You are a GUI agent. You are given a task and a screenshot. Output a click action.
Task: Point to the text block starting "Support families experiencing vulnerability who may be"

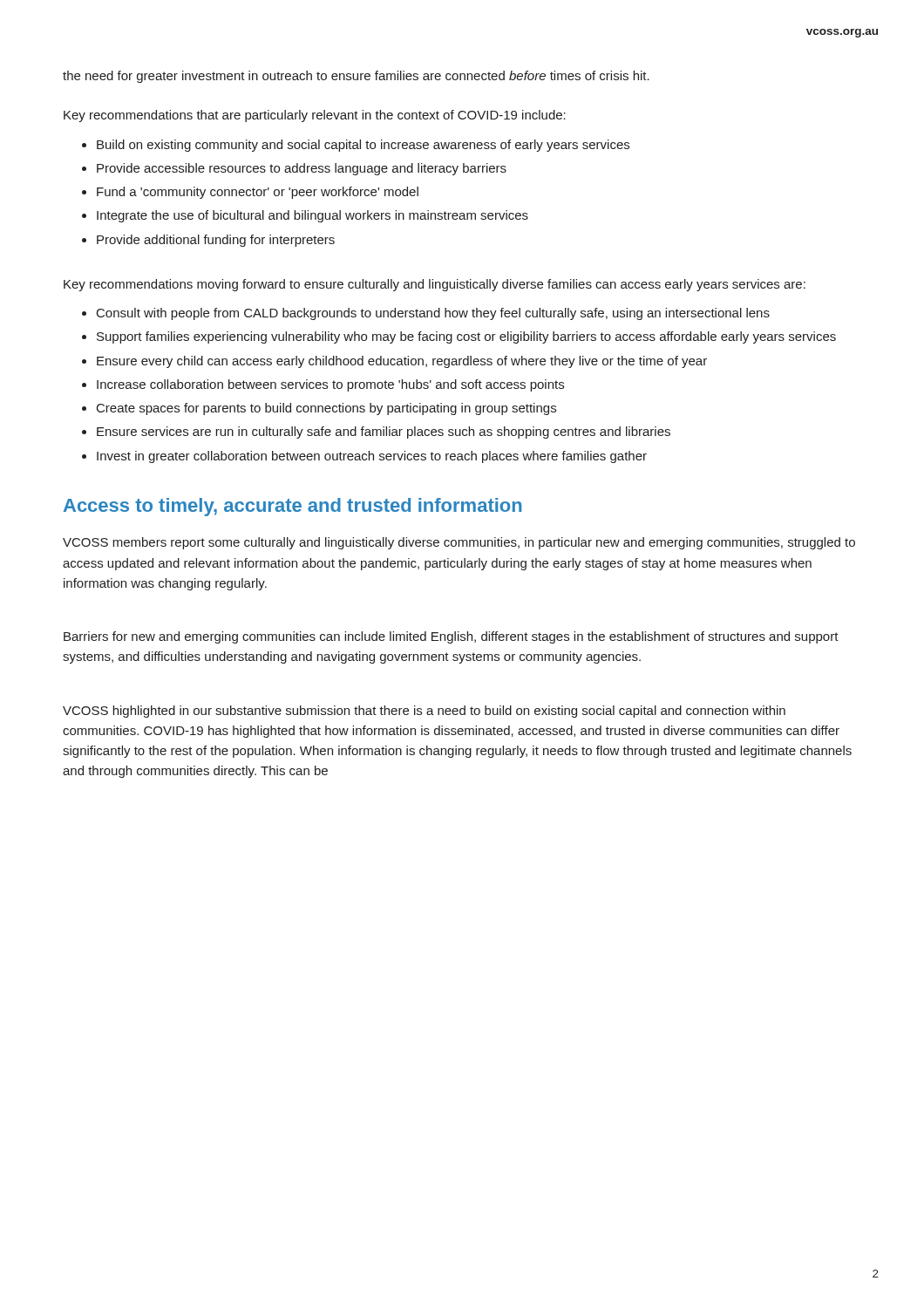466,336
